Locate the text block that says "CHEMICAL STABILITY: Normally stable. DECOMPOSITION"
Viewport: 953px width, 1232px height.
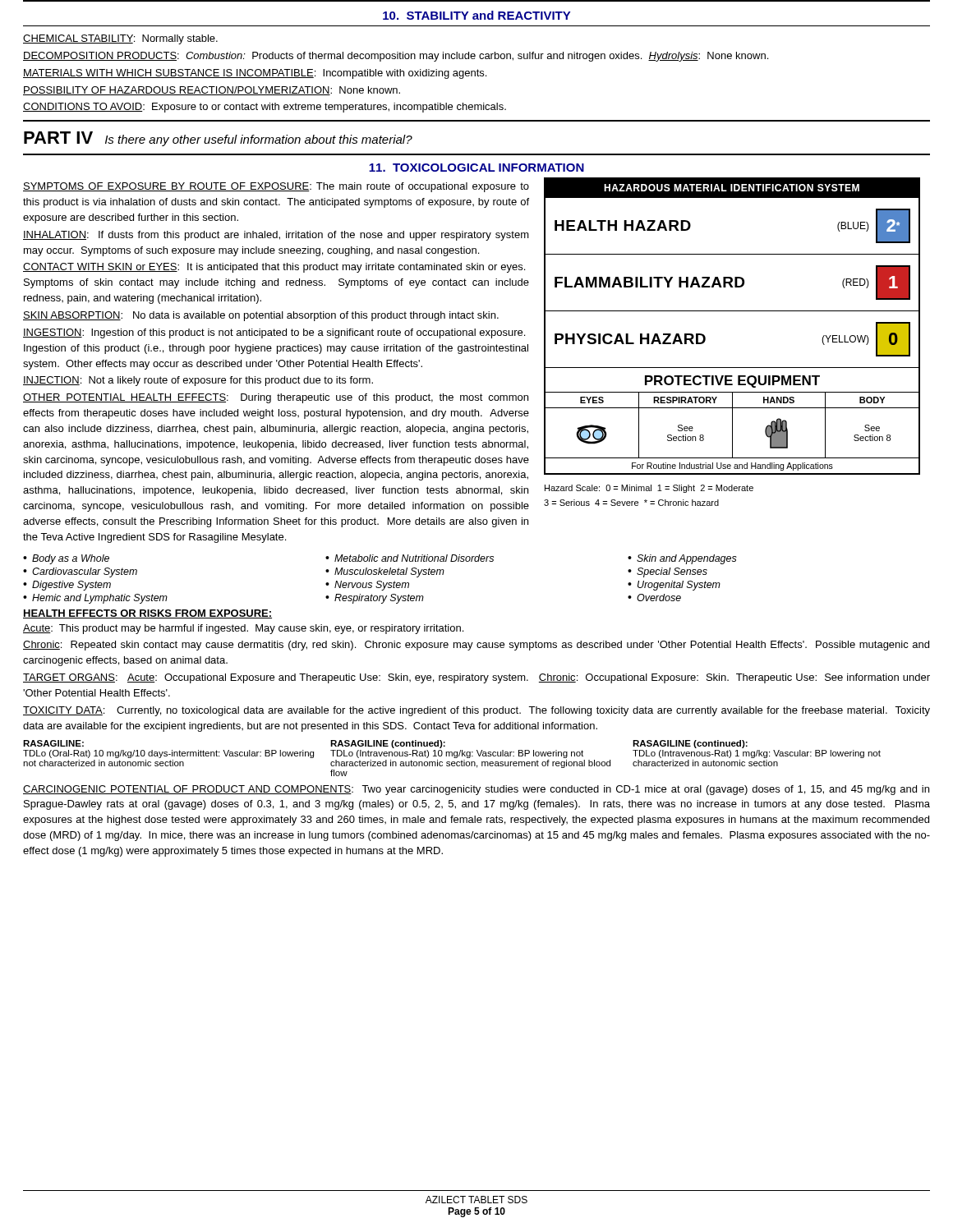(x=476, y=73)
